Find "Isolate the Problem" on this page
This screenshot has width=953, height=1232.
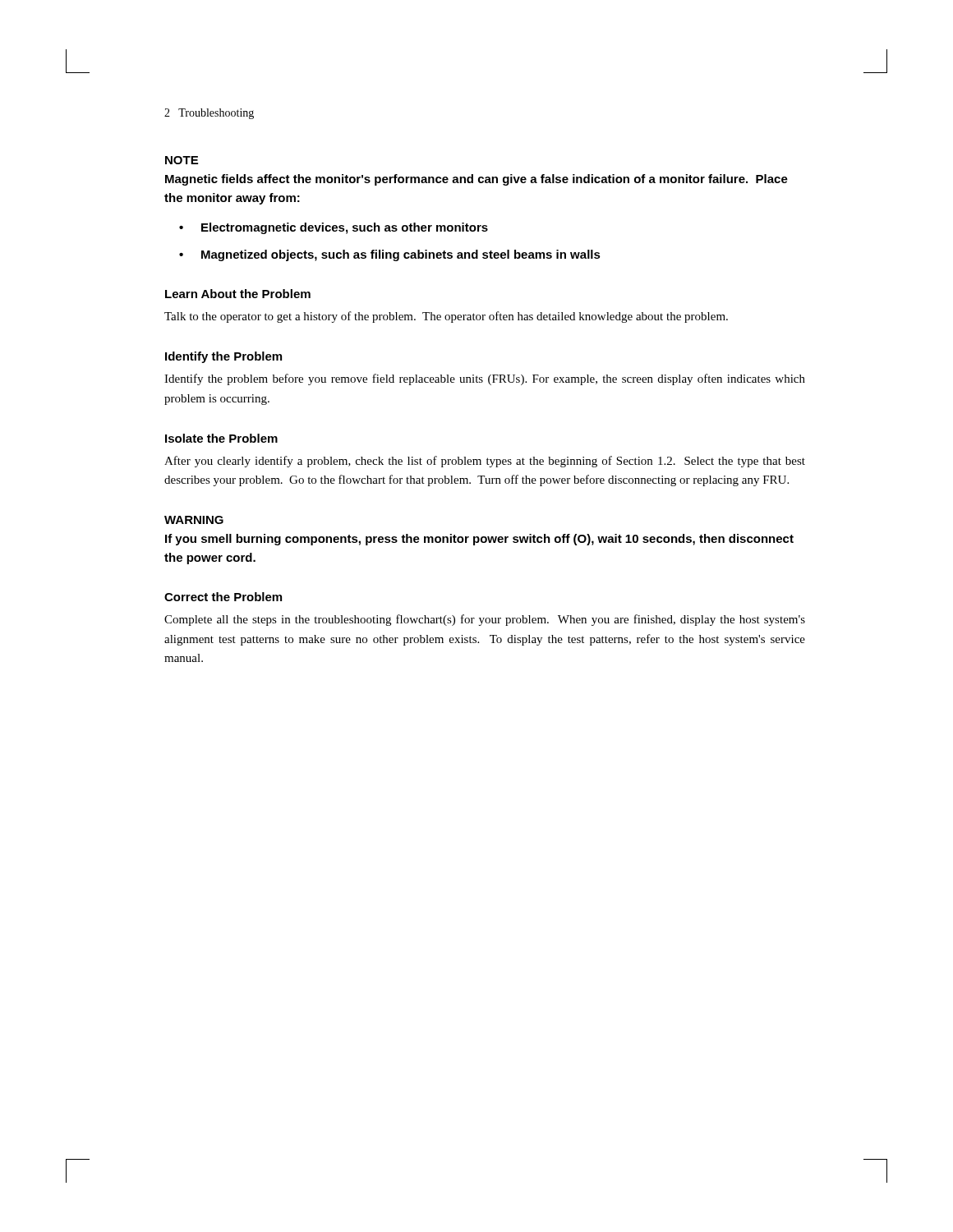(221, 438)
